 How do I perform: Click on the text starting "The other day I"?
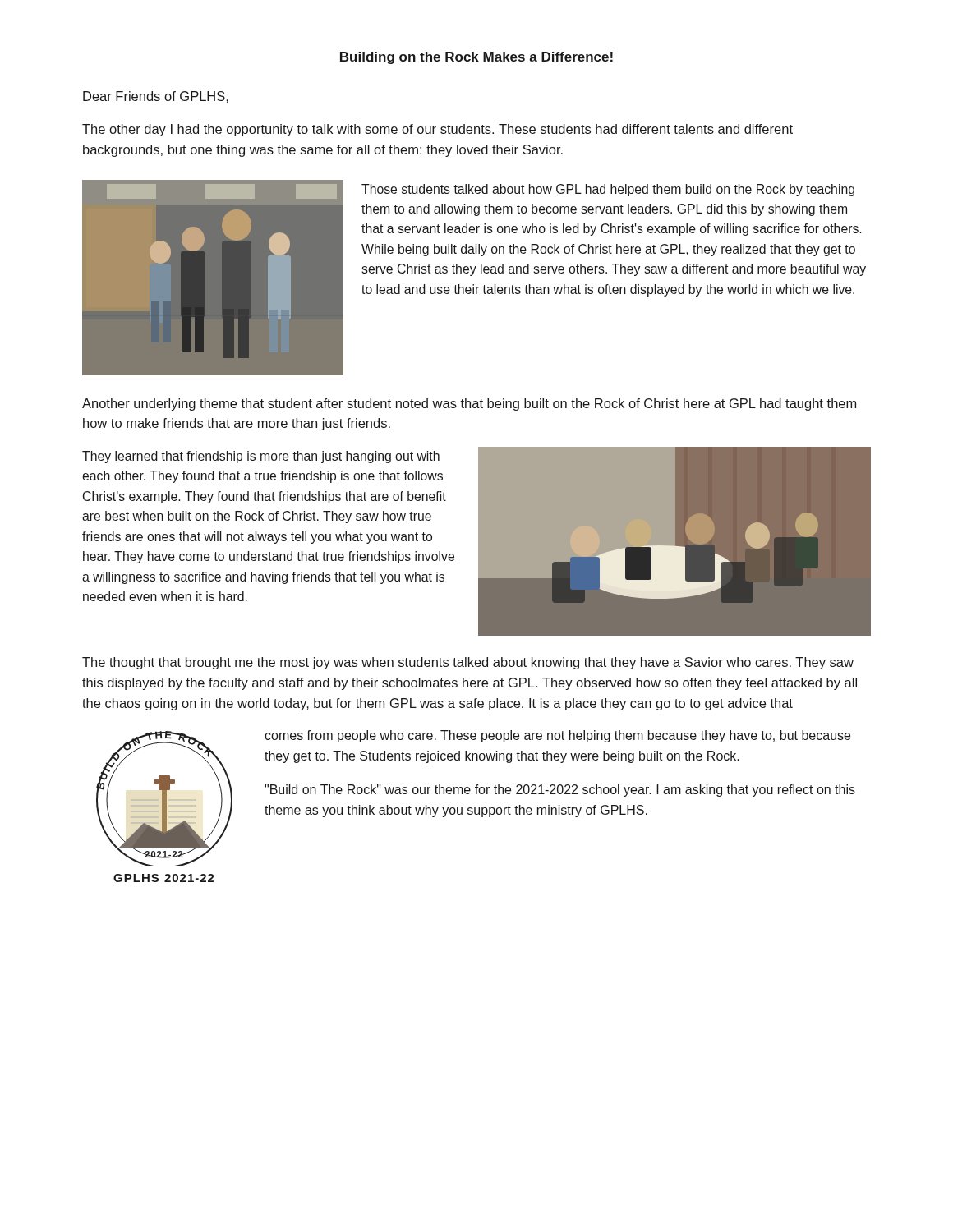tap(437, 139)
